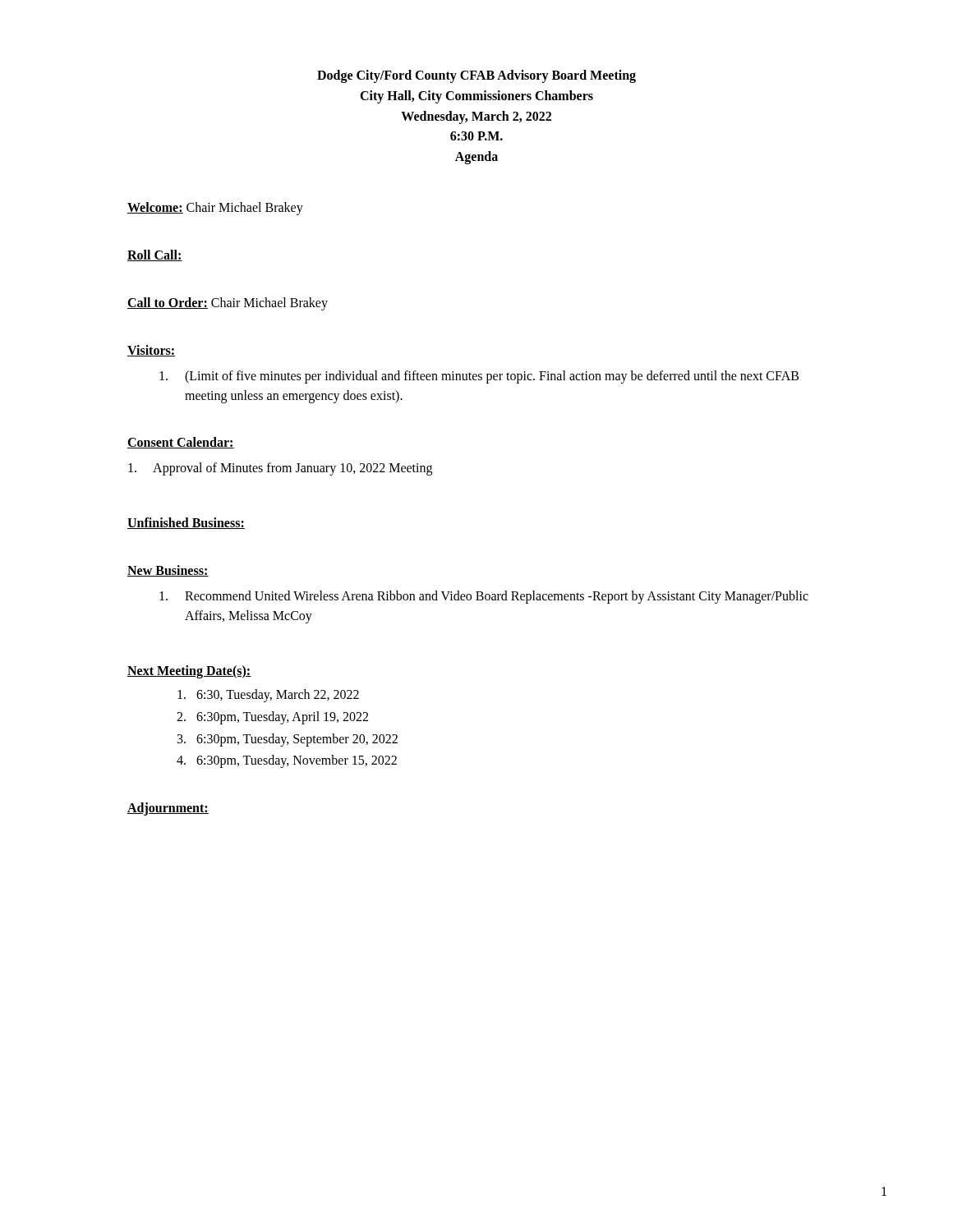Click on the list item containing "Approval of Minutes from January 10, 2022"

coord(280,469)
